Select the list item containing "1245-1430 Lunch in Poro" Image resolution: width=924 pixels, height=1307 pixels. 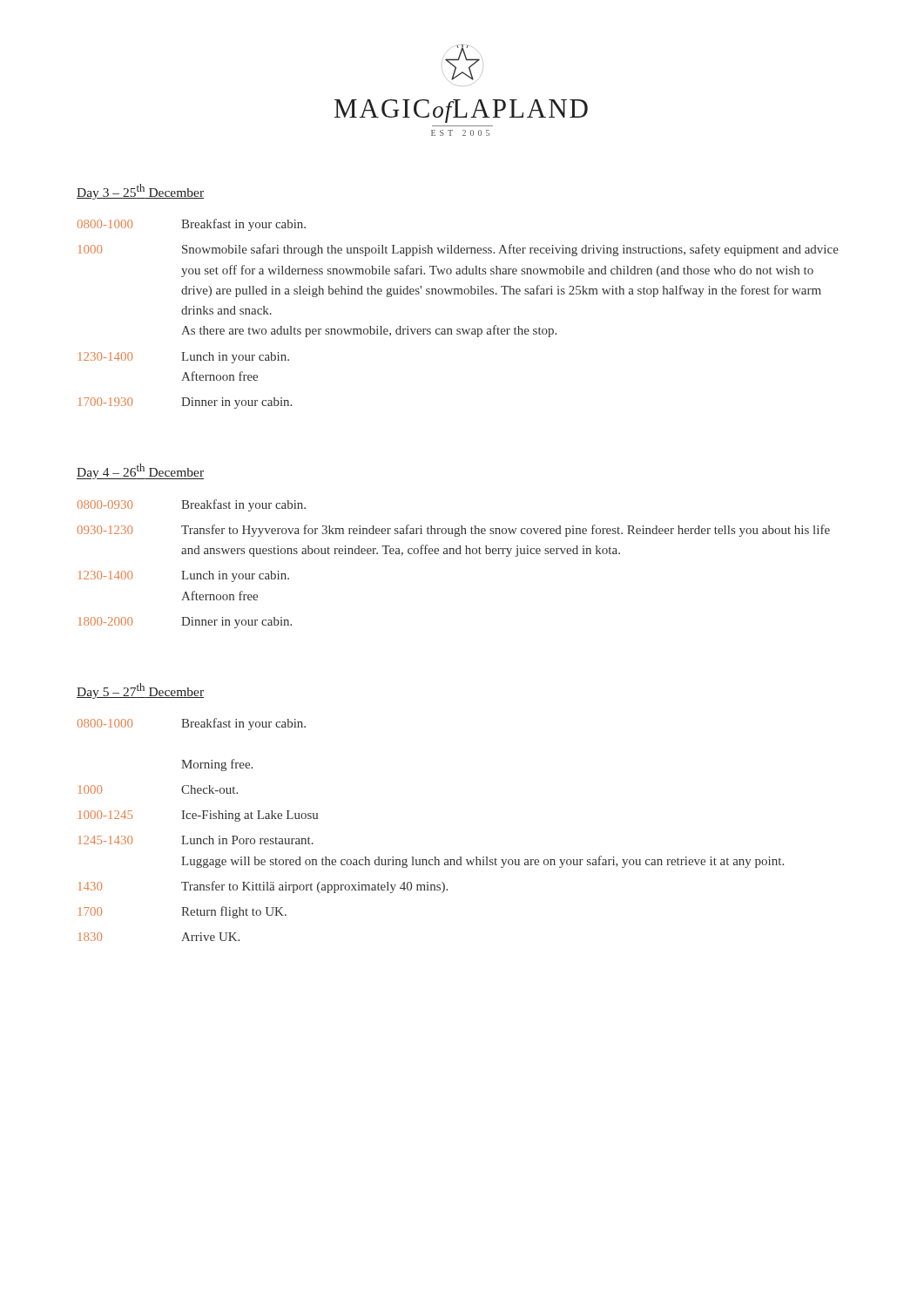tap(462, 852)
